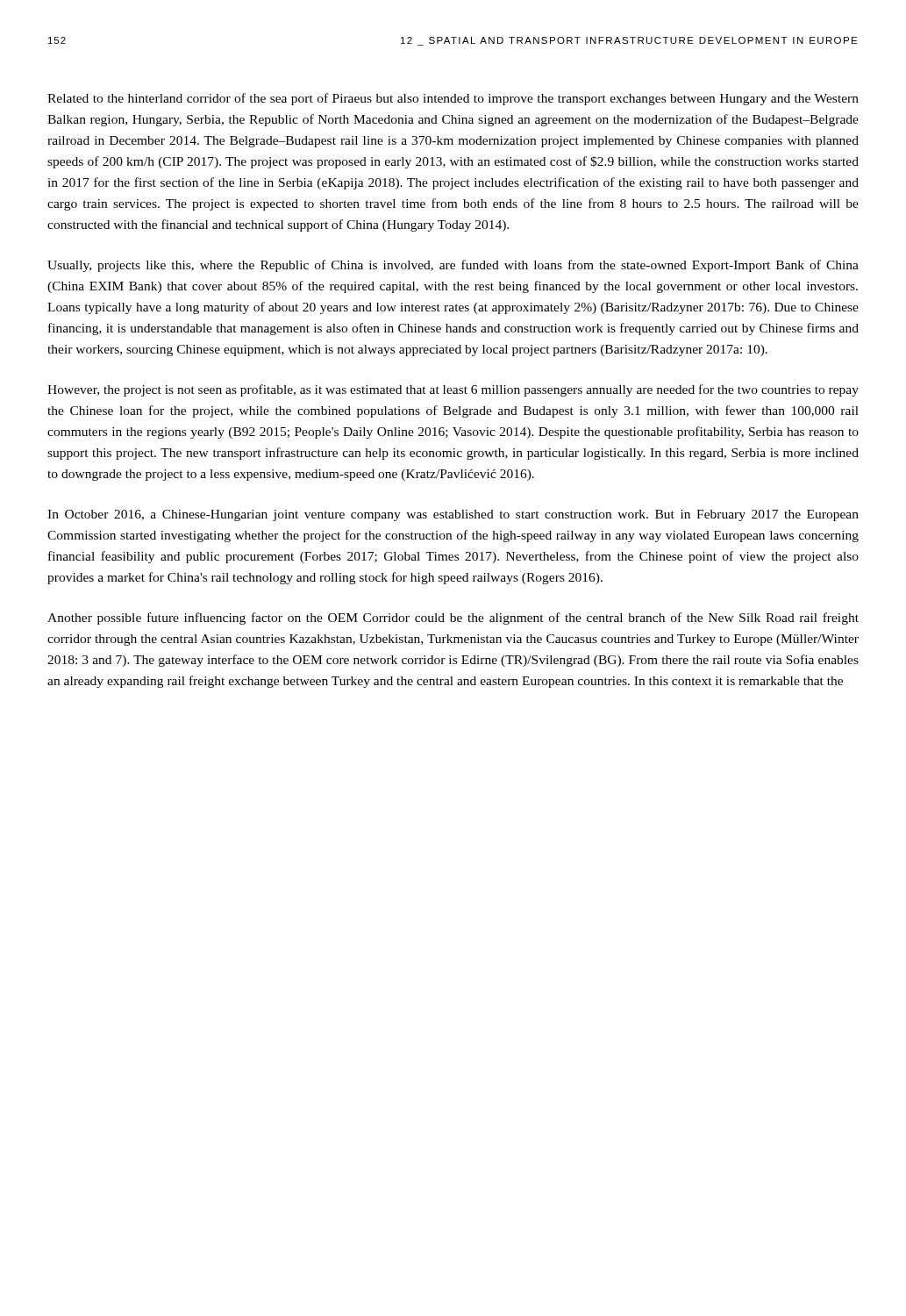Navigate to the passage starting "Usually, projects like this, where the Republic"
This screenshot has width=906, height=1316.
pyautogui.click(x=453, y=307)
